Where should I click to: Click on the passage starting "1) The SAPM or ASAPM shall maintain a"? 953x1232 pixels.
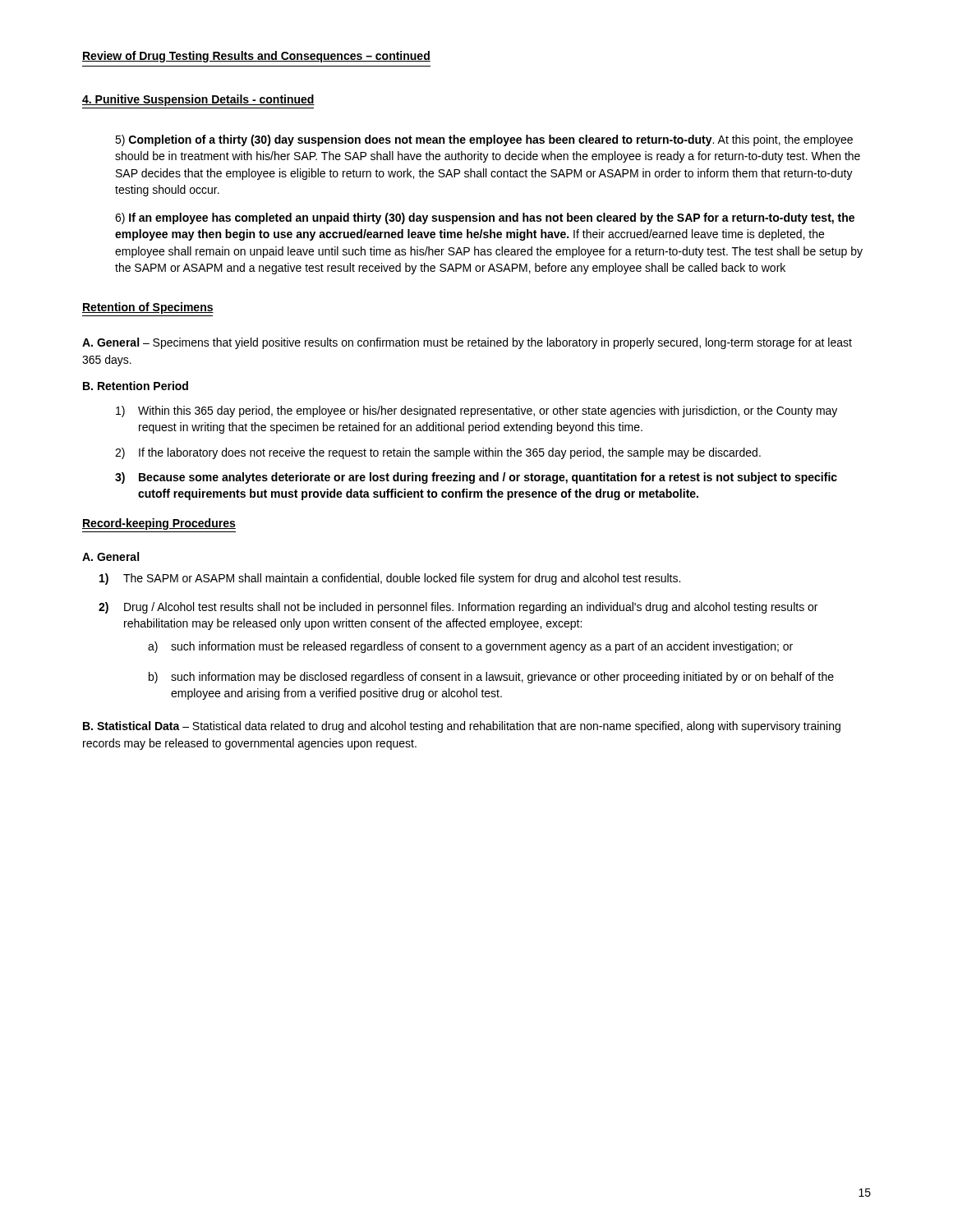[x=390, y=579]
